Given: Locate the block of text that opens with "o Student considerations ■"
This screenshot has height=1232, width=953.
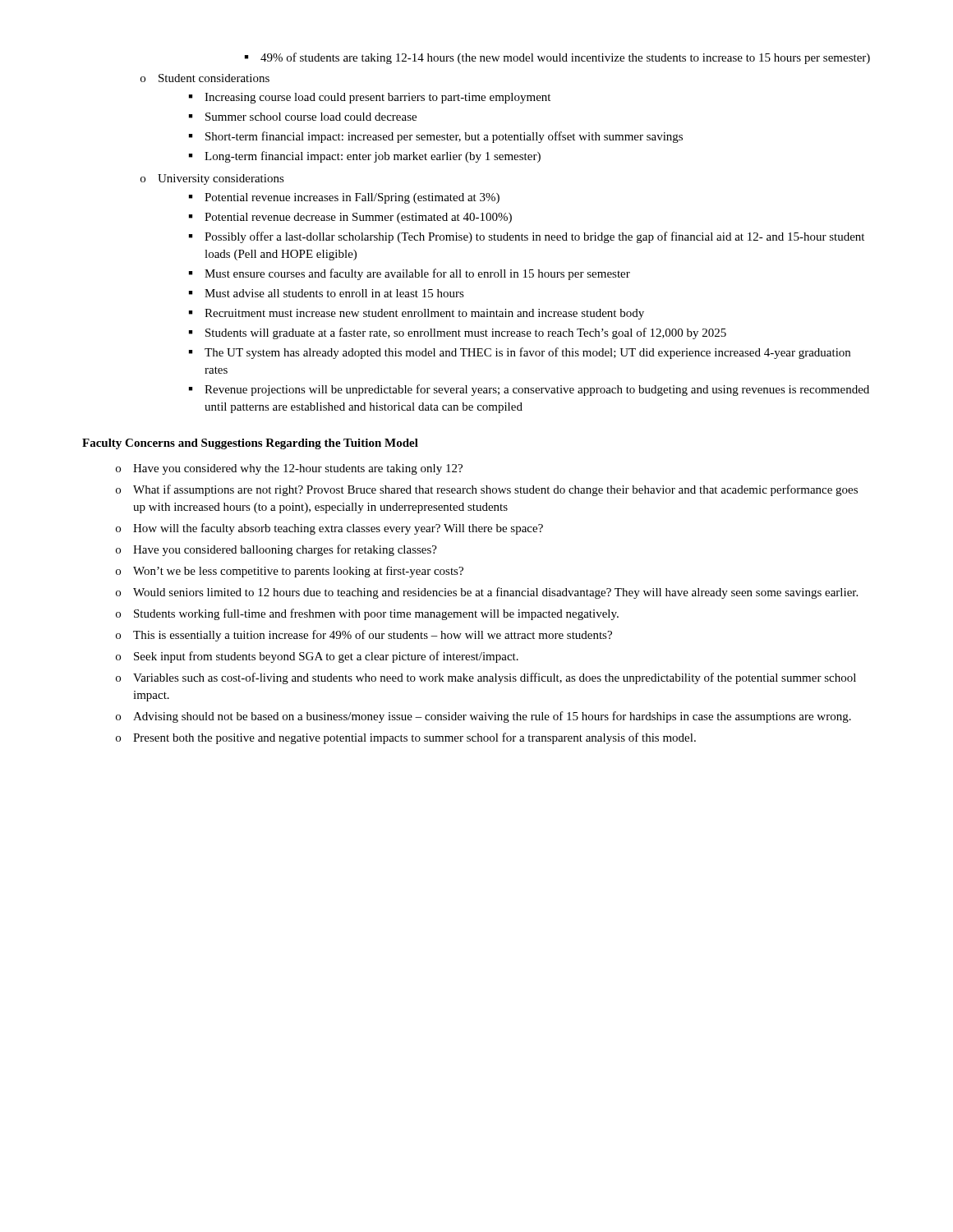Looking at the screenshot, I should [x=407, y=119].
